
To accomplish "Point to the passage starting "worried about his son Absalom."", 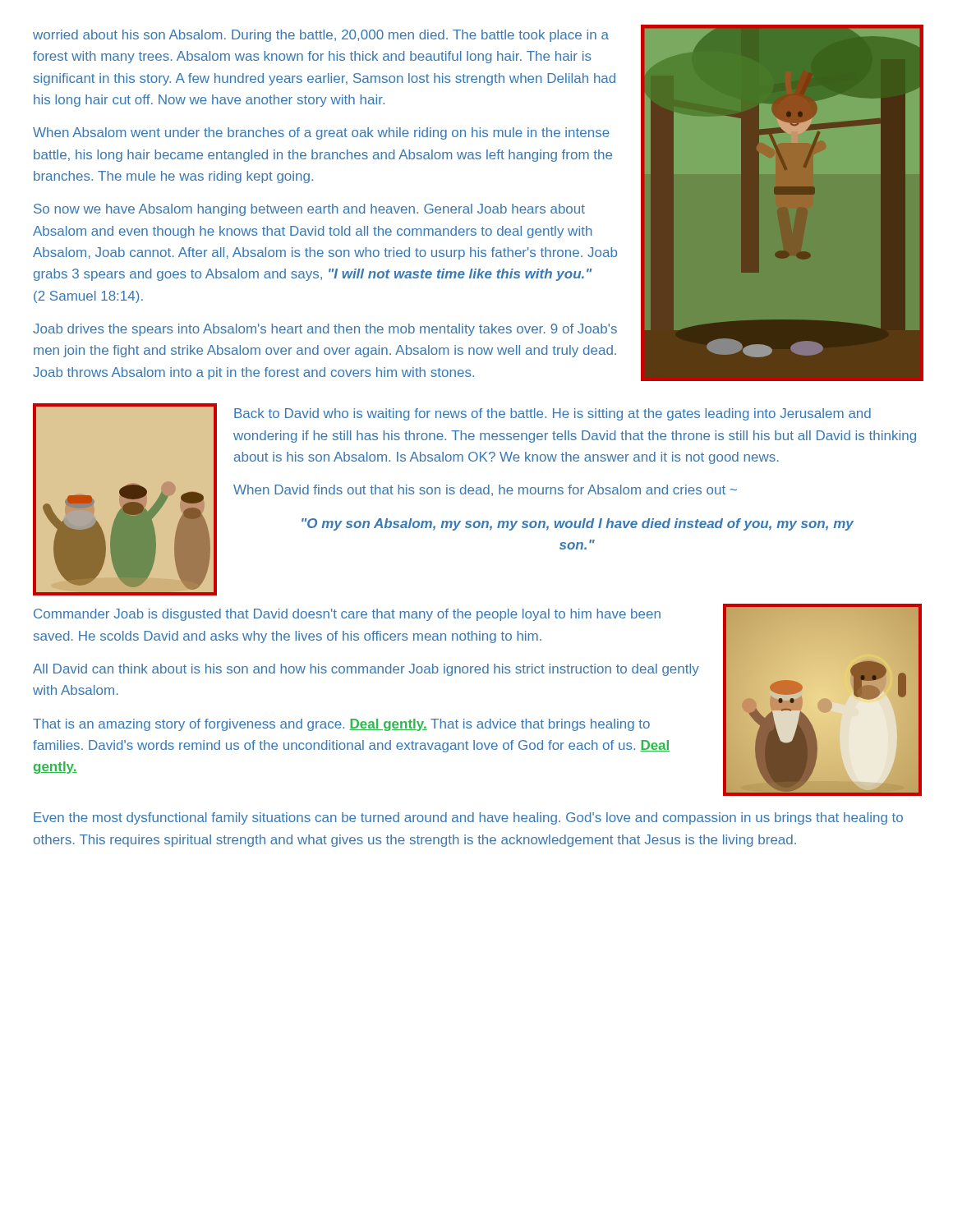I will click(327, 68).
